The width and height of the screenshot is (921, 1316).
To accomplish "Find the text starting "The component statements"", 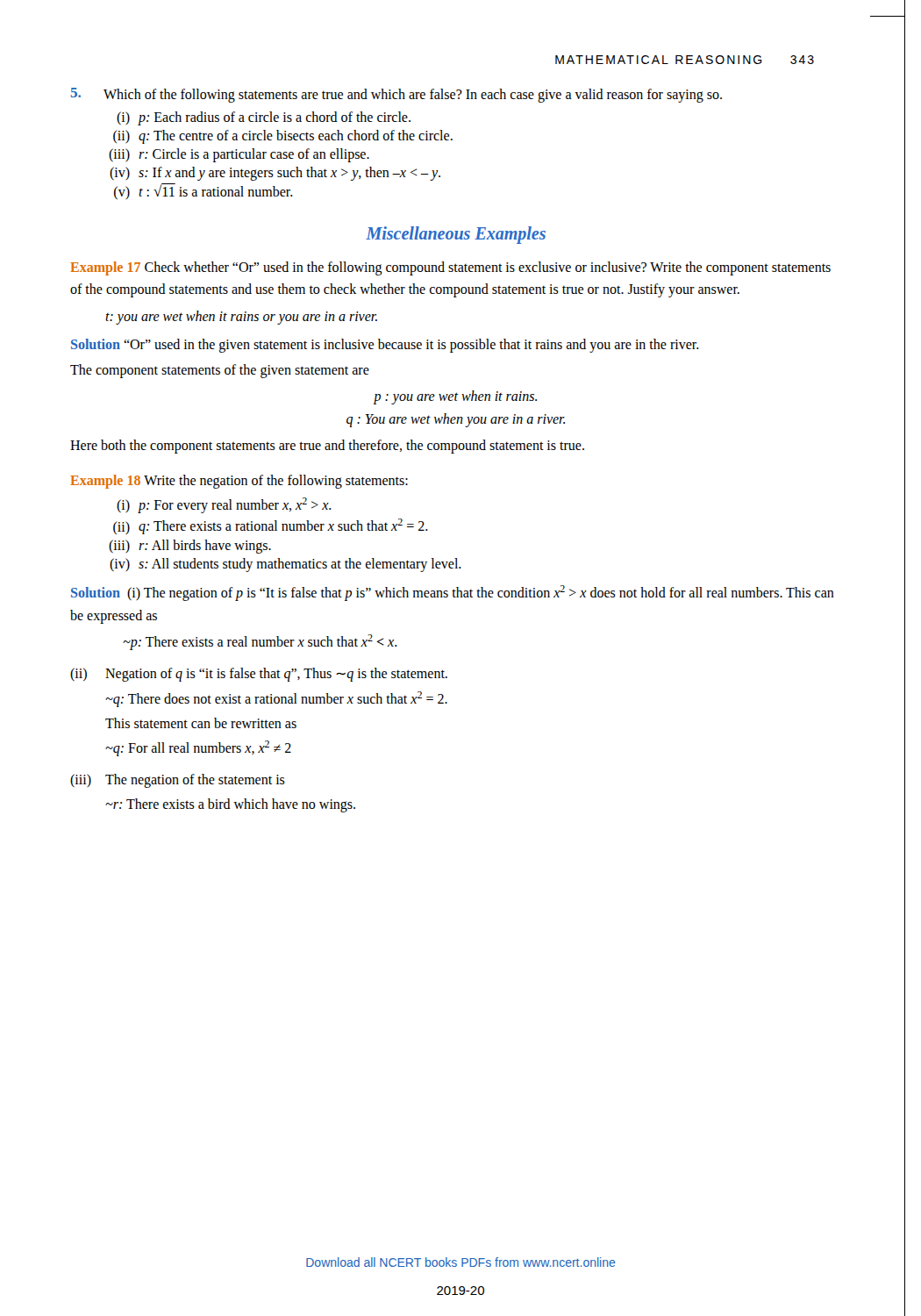I will [x=220, y=370].
